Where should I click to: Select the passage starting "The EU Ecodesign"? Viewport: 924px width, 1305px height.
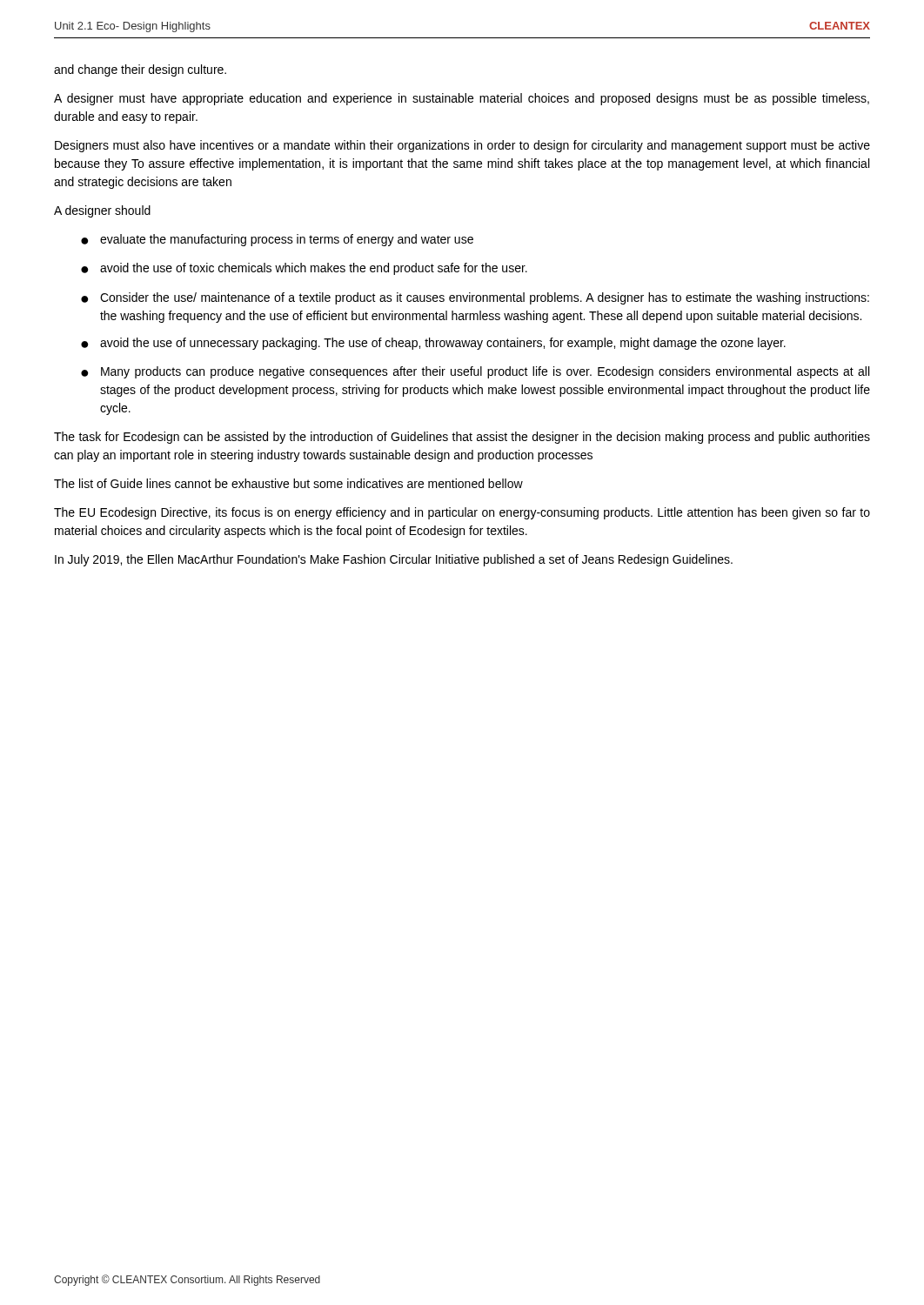pos(462,522)
